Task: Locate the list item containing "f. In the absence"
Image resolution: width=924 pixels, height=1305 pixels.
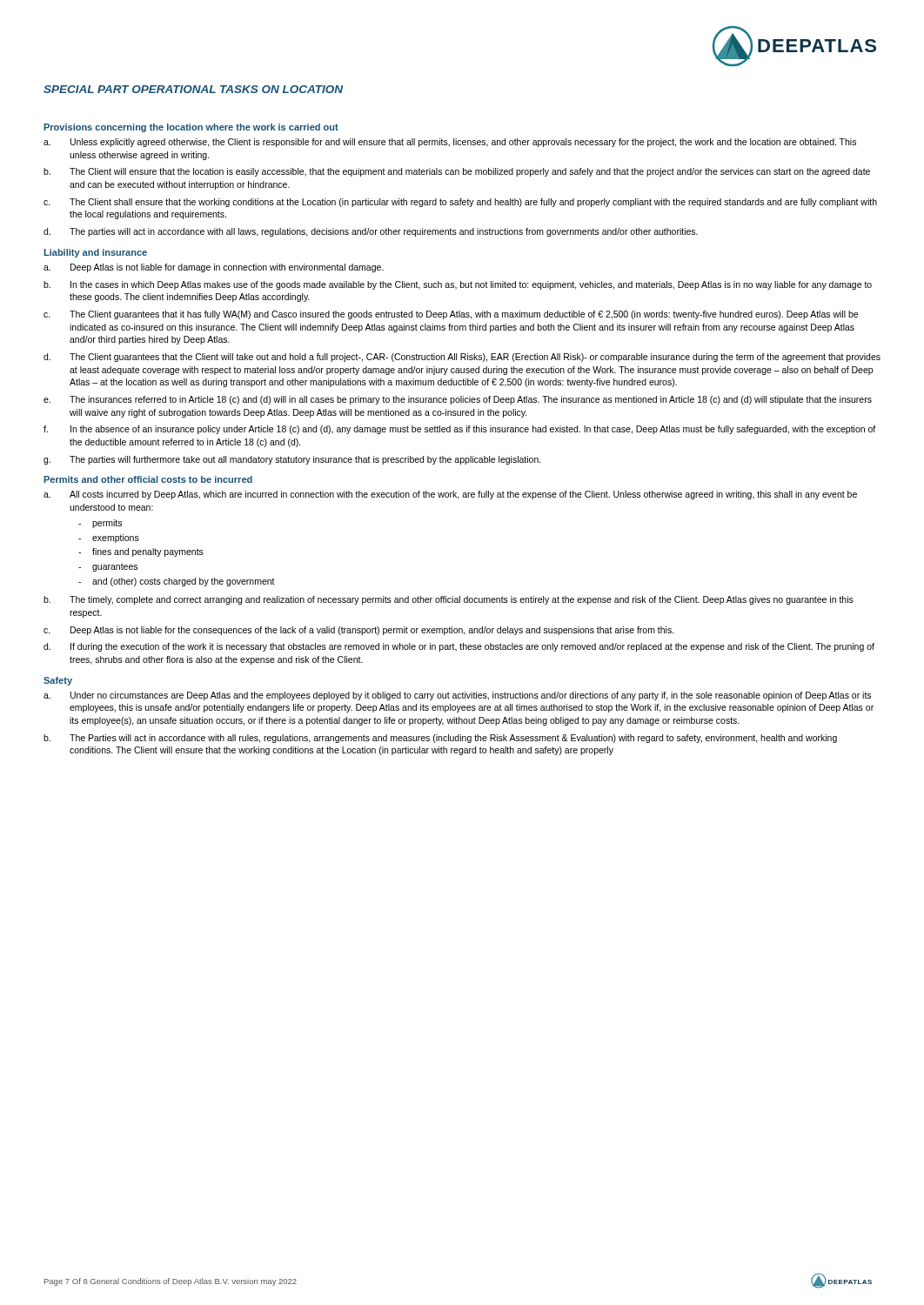Action: pyautogui.click(x=462, y=436)
